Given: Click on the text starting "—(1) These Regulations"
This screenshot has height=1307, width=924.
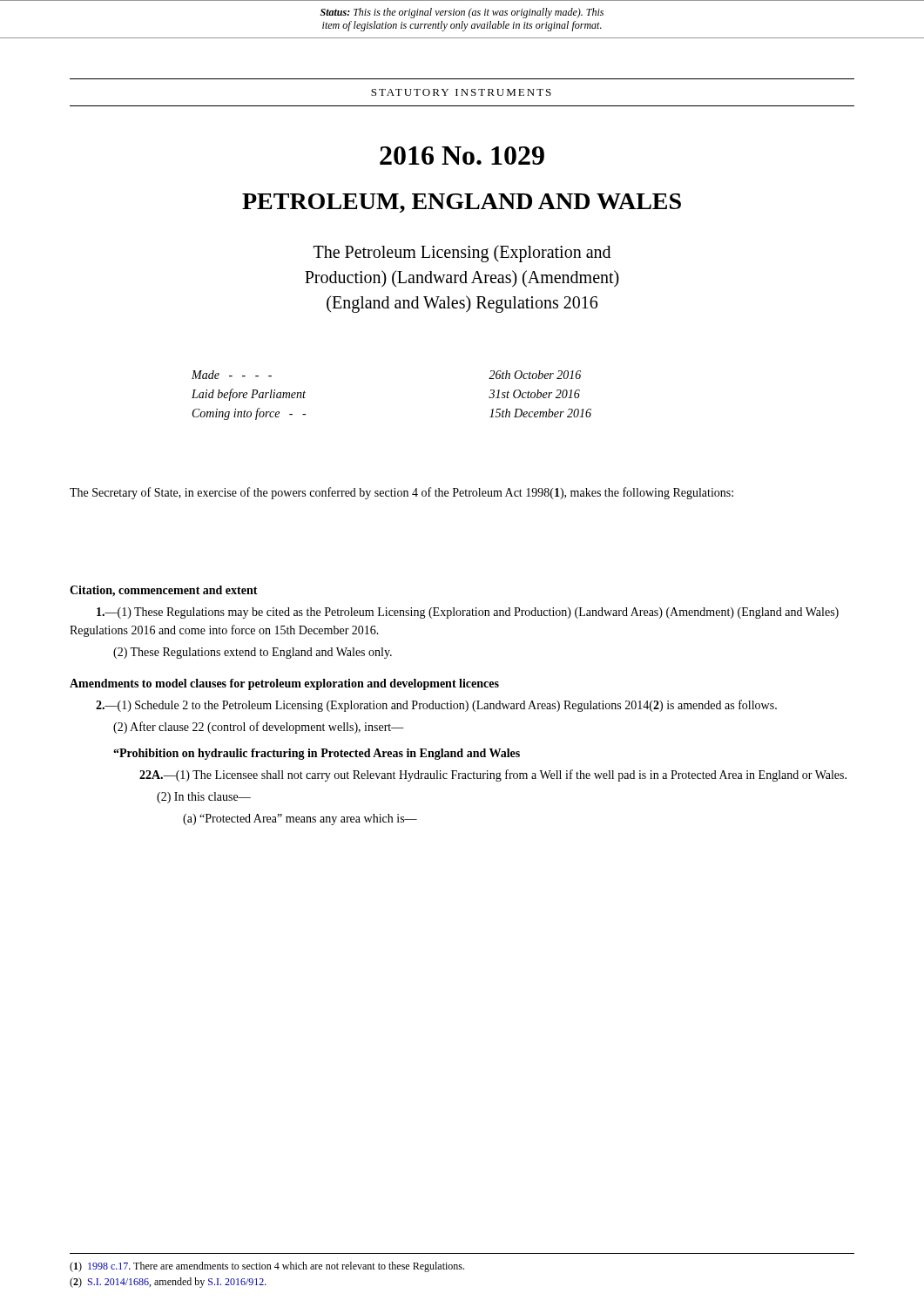Looking at the screenshot, I should [454, 621].
